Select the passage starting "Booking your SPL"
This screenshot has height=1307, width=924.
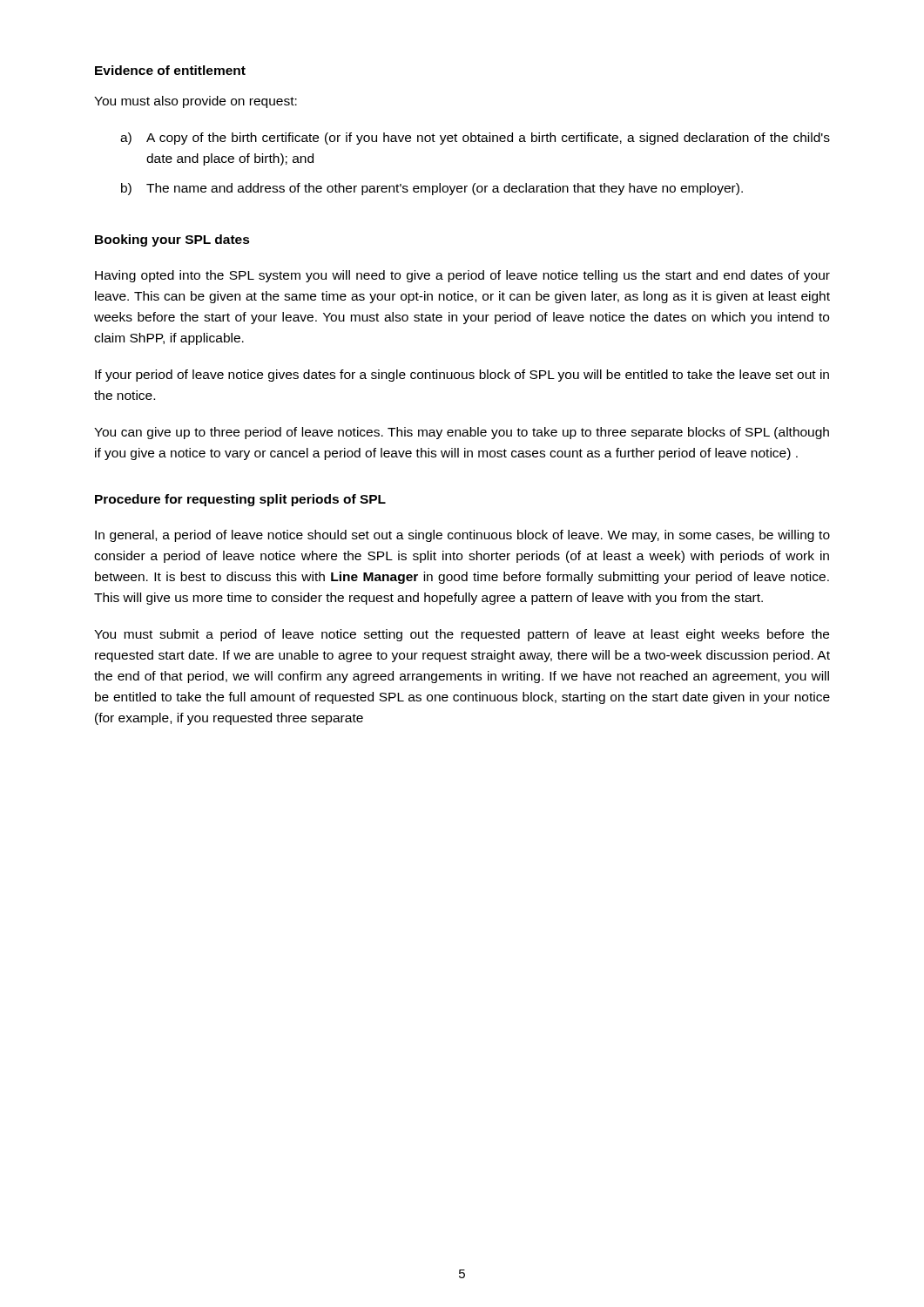pyautogui.click(x=172, y=239)
